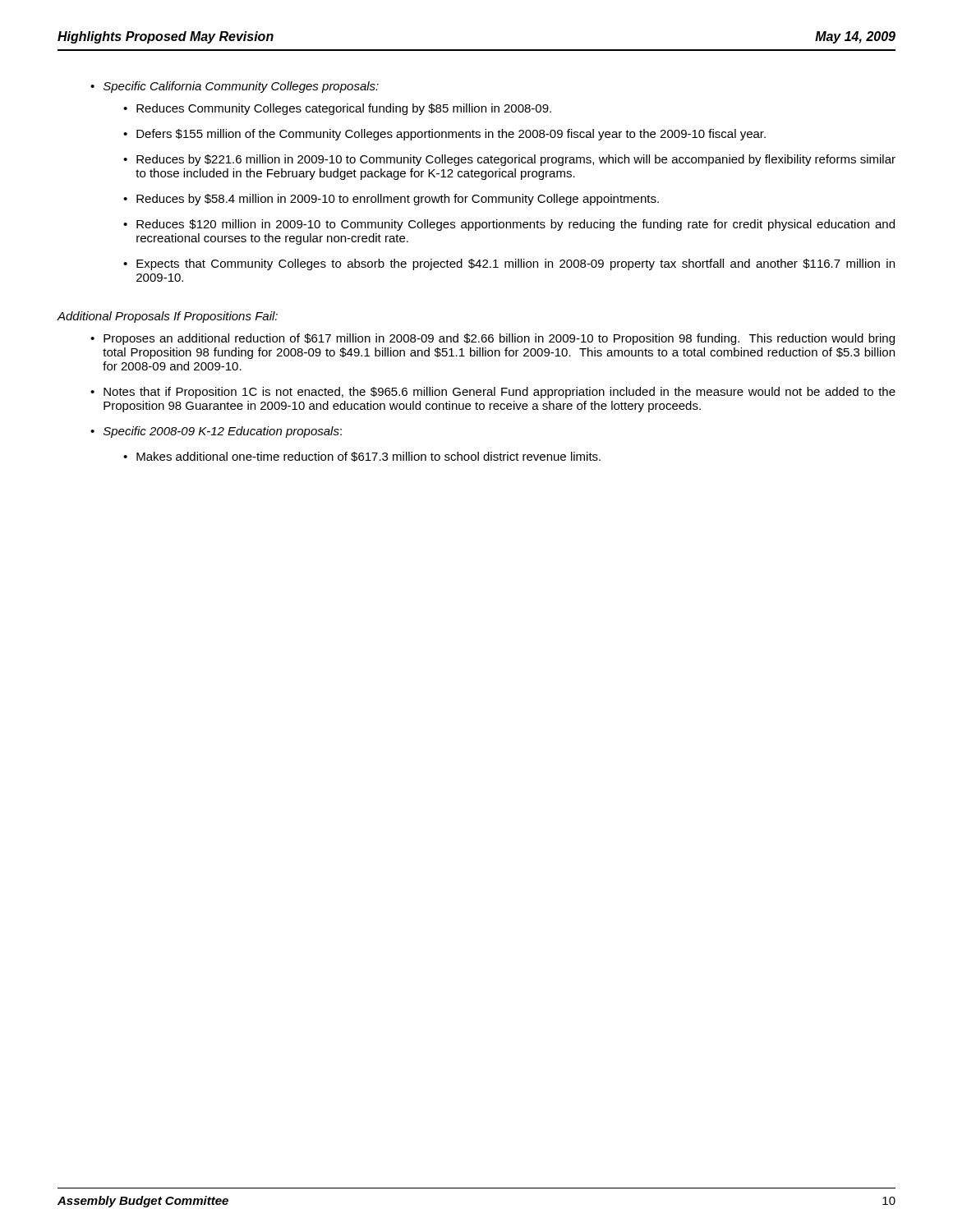The width and height of the screenshot is (953, 1232).
Task: Select the list item that reads "Reduces $120 million in 2009-10 to Community"
Action: (x=516, y=231)
